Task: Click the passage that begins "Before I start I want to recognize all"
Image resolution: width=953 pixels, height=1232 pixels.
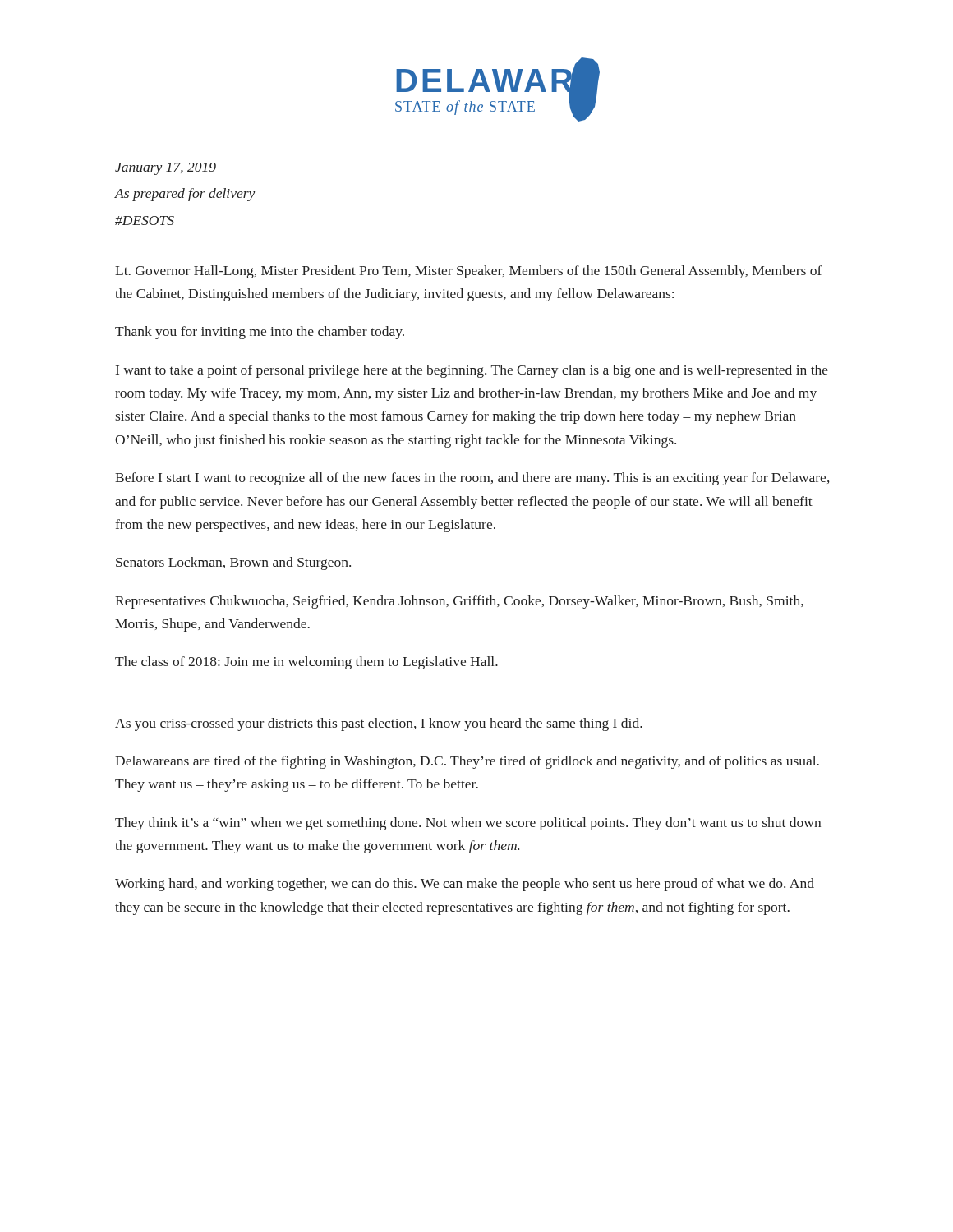Action: (x=472, y=501)
